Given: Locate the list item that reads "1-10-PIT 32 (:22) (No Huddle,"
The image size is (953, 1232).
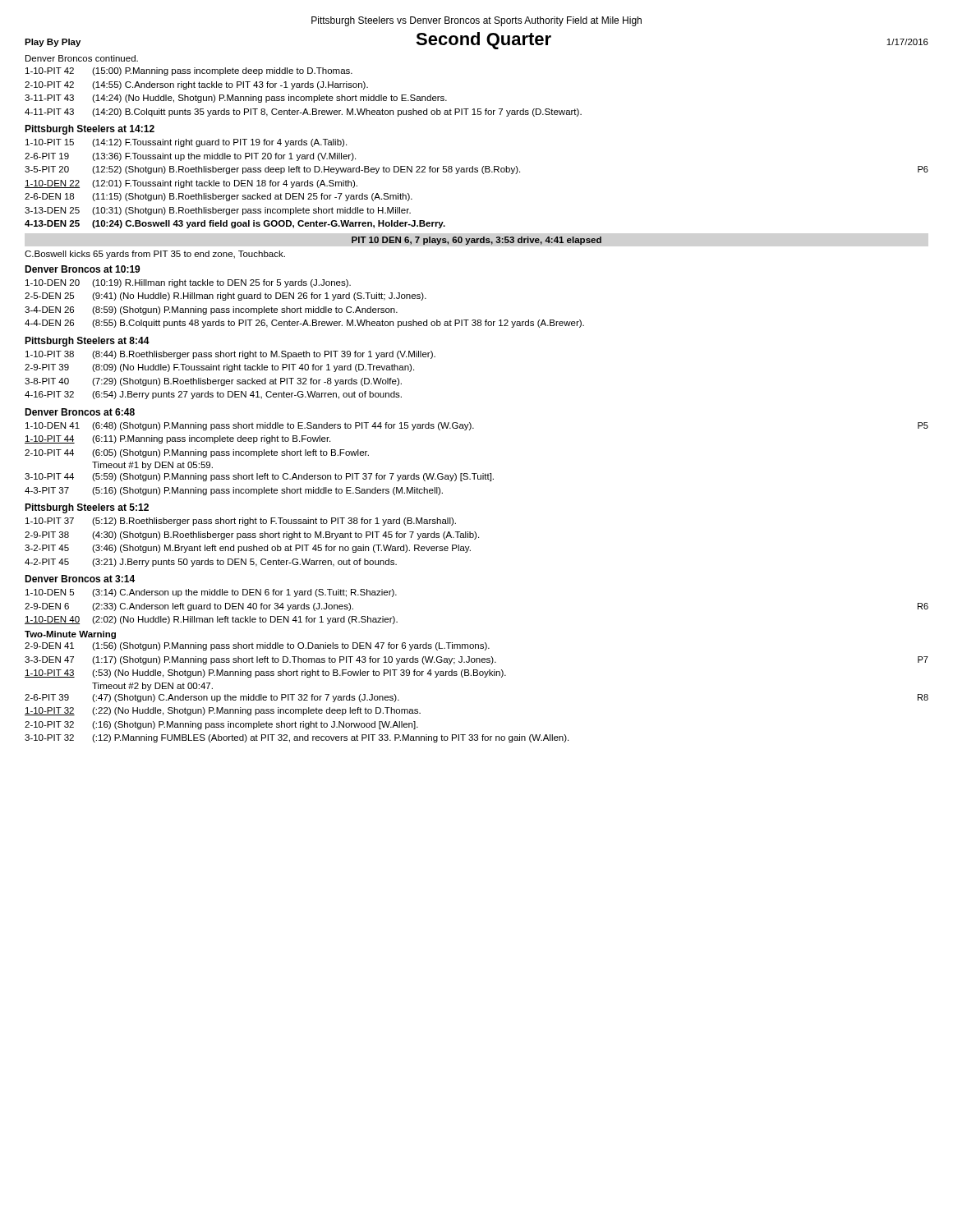Looking at the screenshot, I should click(223, 711).
